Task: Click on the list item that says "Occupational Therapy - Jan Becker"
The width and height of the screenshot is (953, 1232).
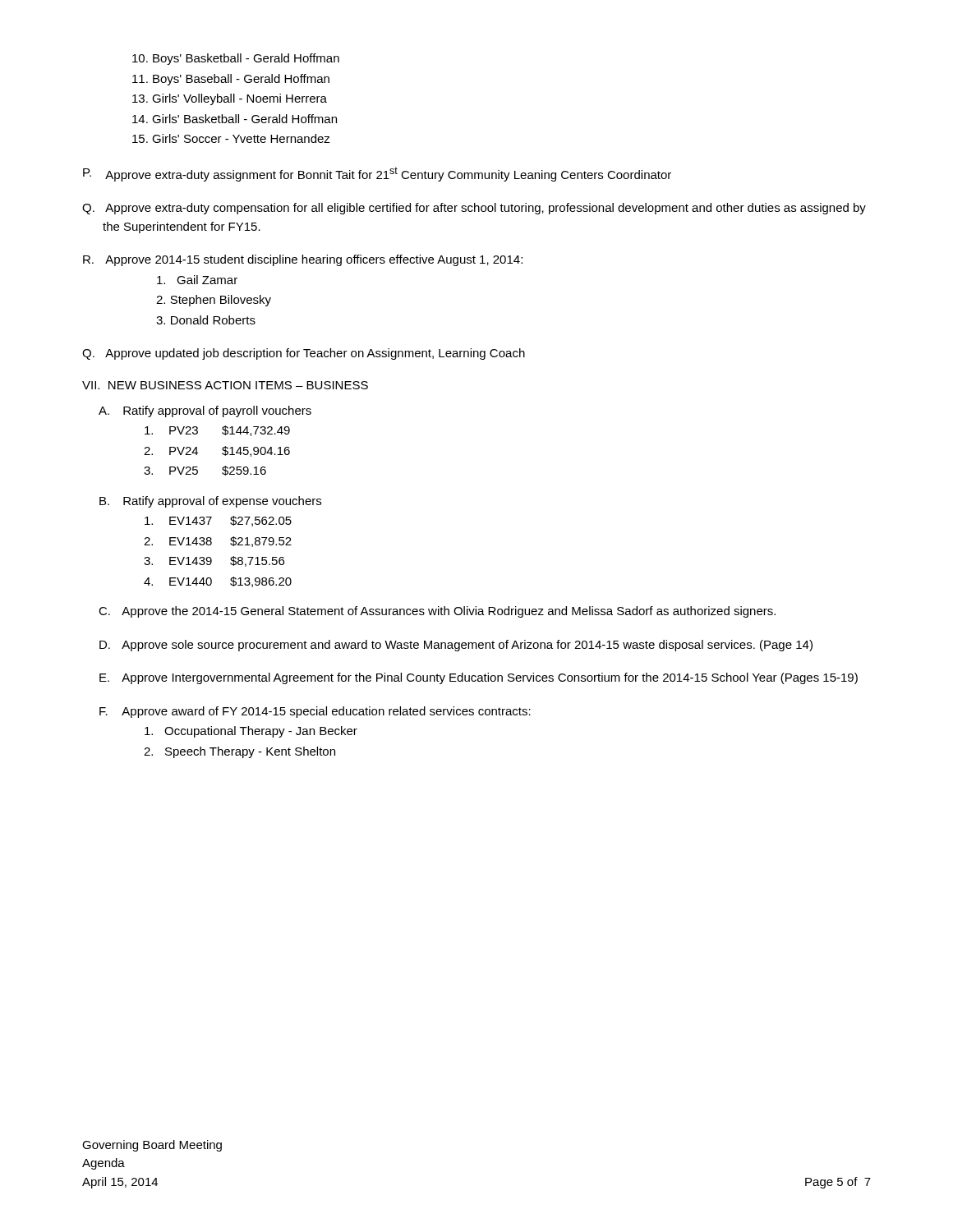Action: 251,731
